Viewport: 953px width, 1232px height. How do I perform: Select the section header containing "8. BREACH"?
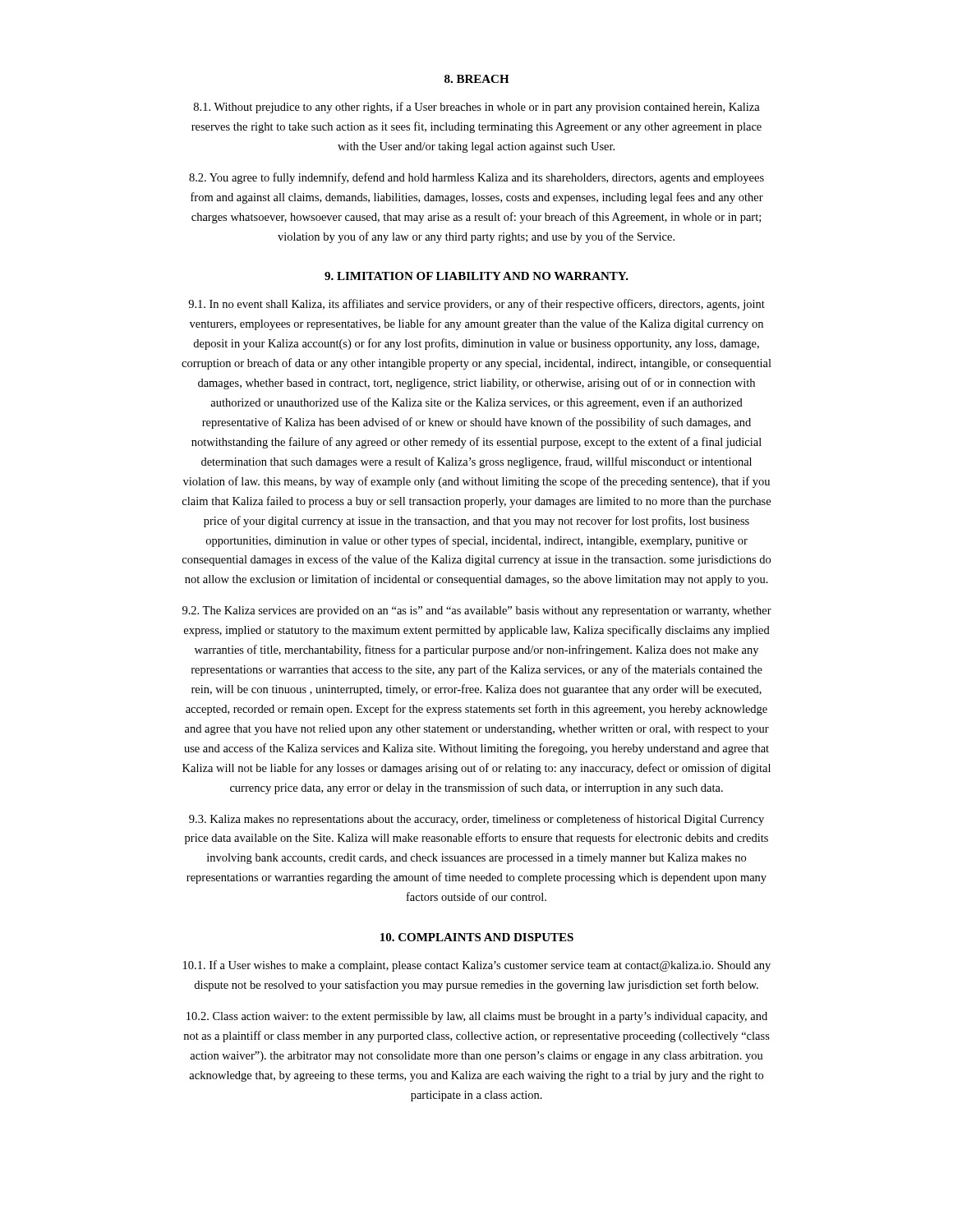pyautogui.click(x=476, y=79)
